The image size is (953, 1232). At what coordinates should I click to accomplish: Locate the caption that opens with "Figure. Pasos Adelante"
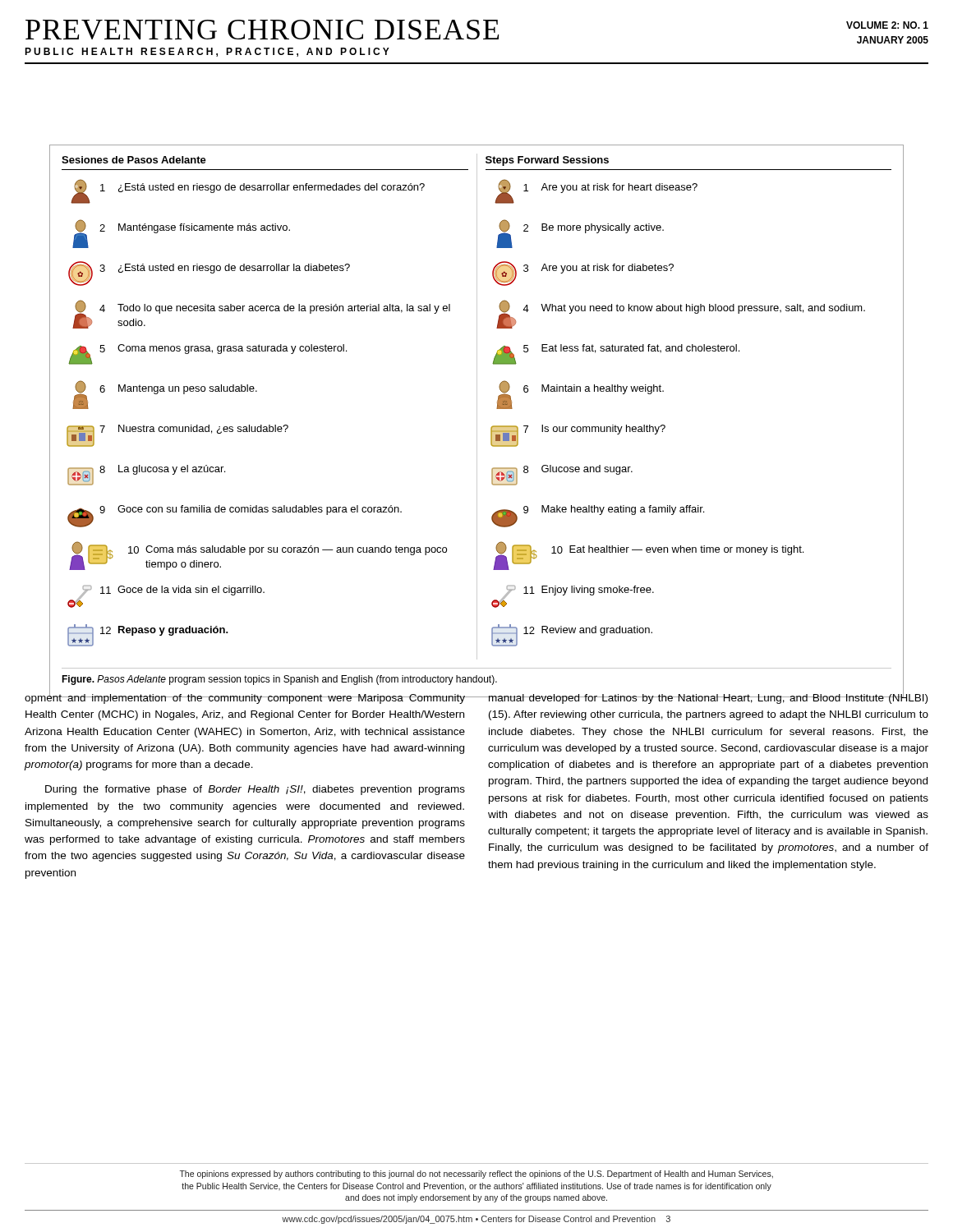[280, 679]
